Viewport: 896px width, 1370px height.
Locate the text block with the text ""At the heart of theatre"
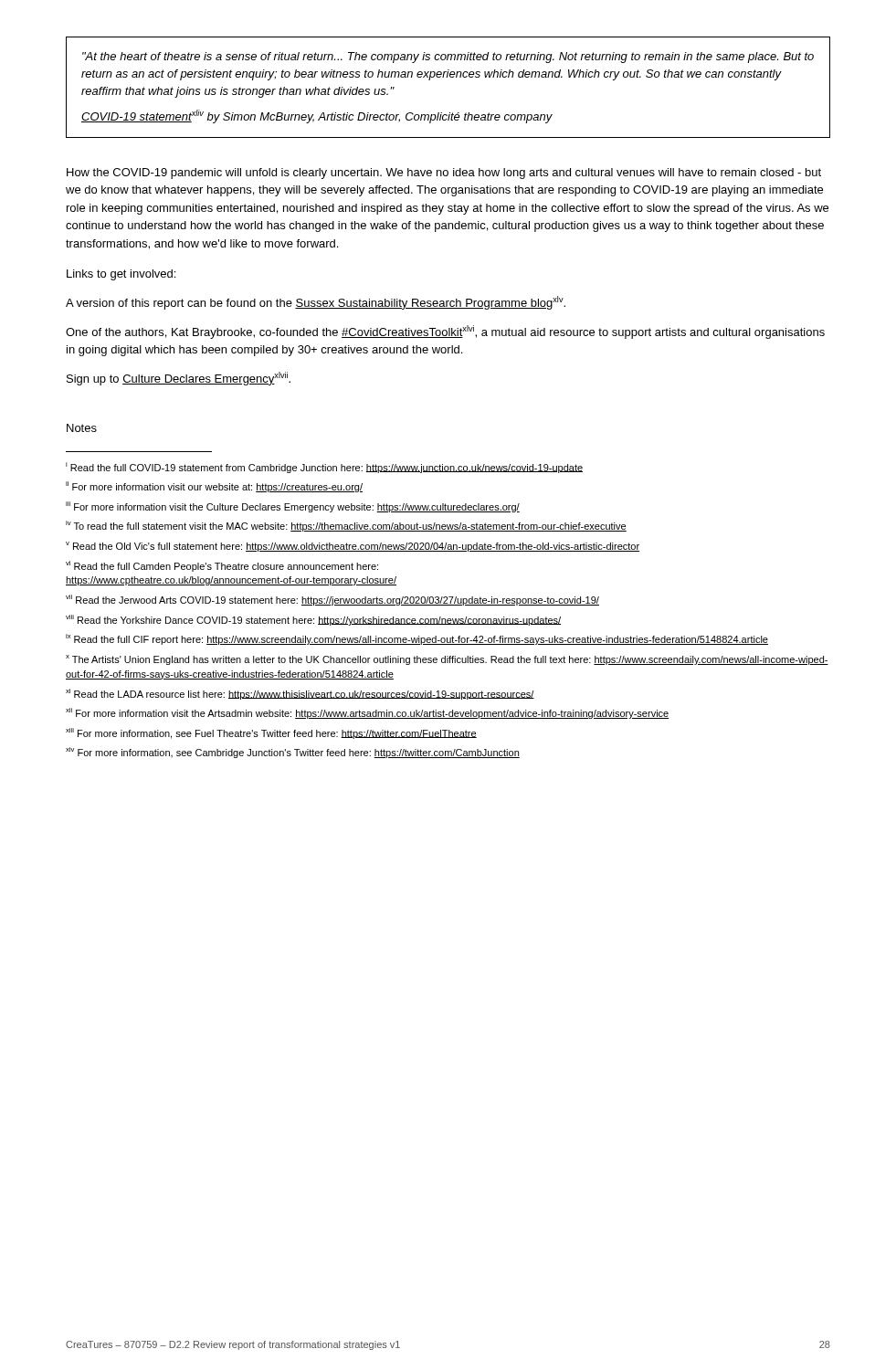pos(448,87)
